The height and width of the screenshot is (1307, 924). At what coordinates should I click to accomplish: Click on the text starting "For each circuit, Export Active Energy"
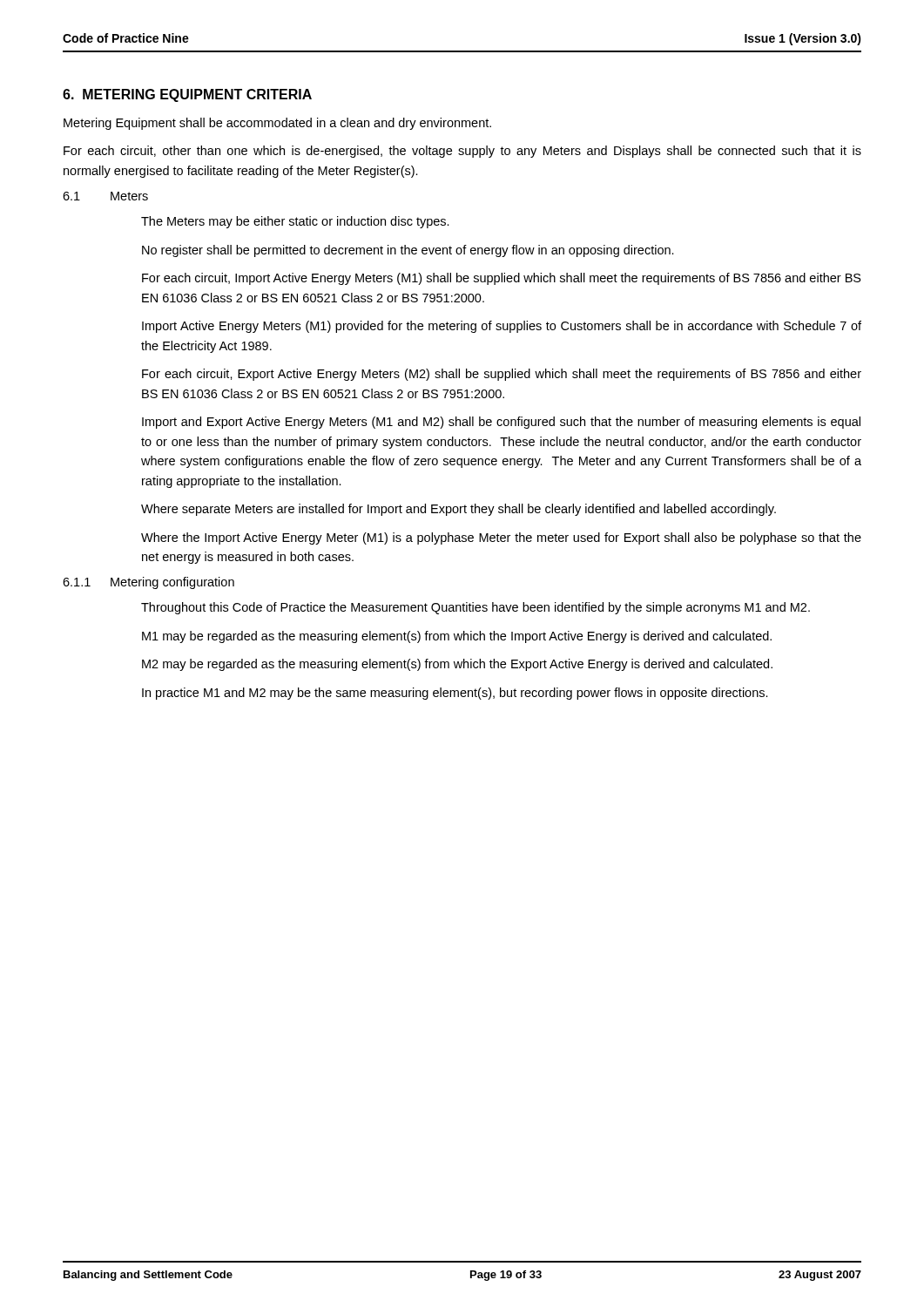501,384
